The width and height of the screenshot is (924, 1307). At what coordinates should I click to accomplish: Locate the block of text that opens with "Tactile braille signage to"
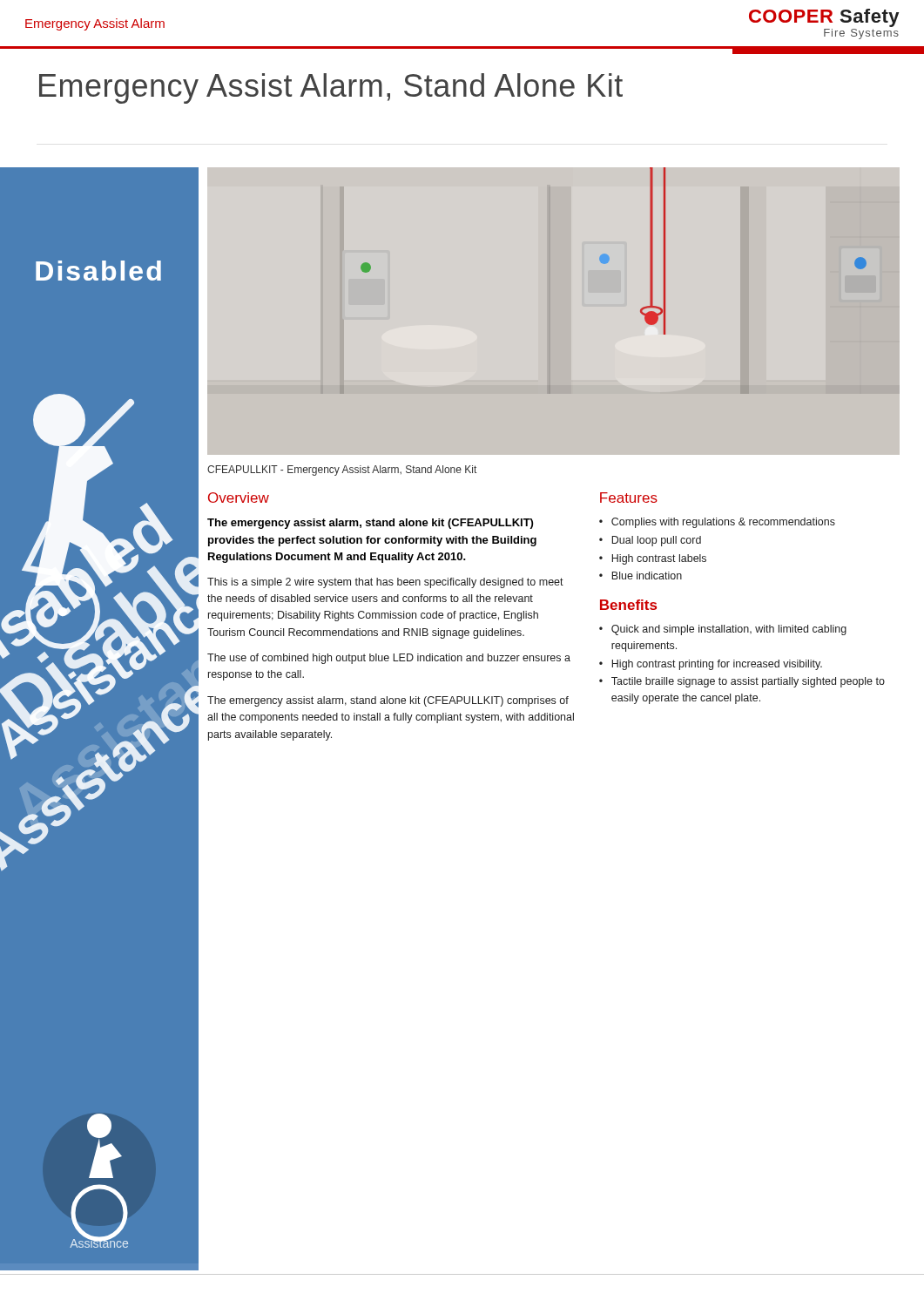pos(748,690)
